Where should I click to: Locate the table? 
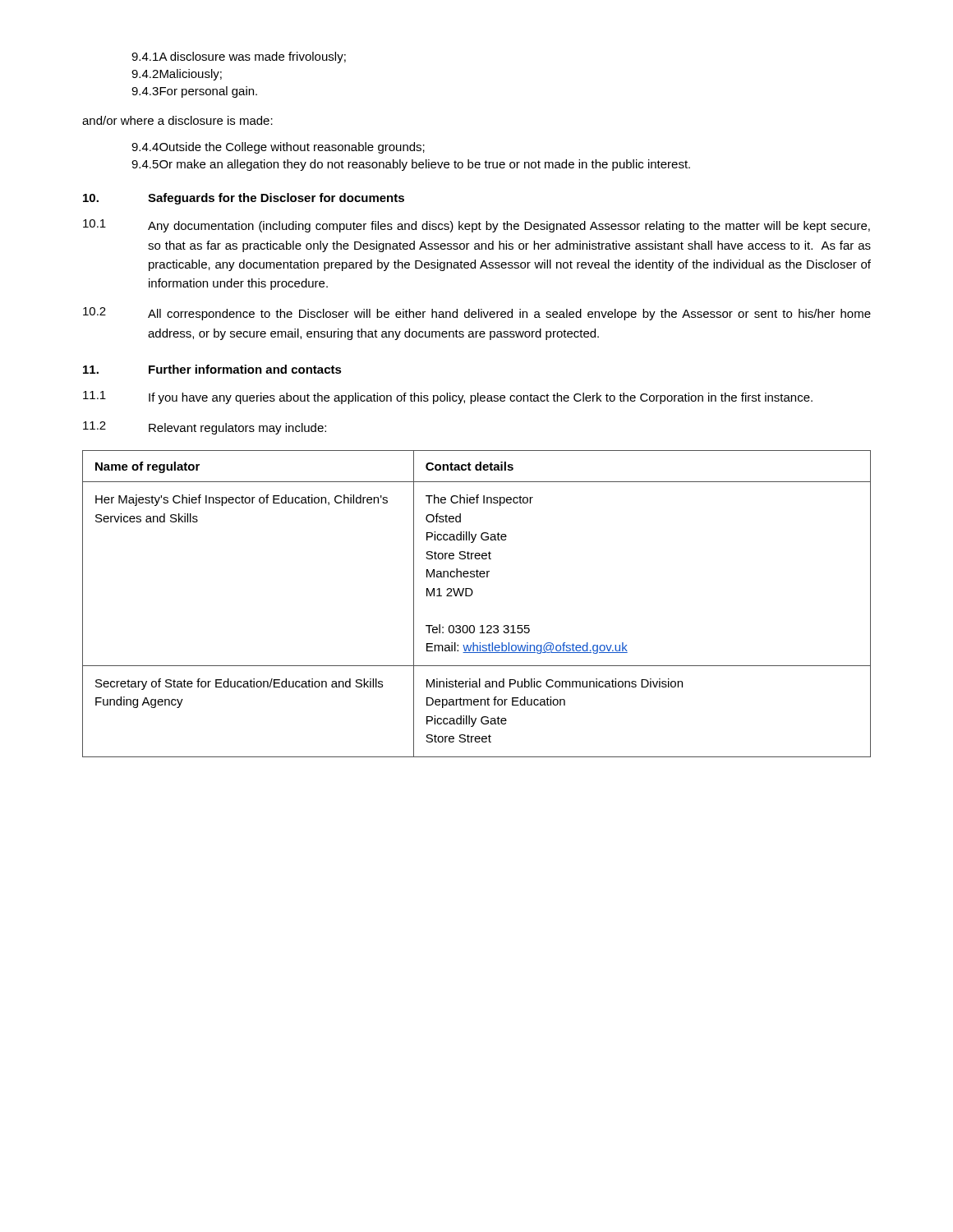pos(476,604)
